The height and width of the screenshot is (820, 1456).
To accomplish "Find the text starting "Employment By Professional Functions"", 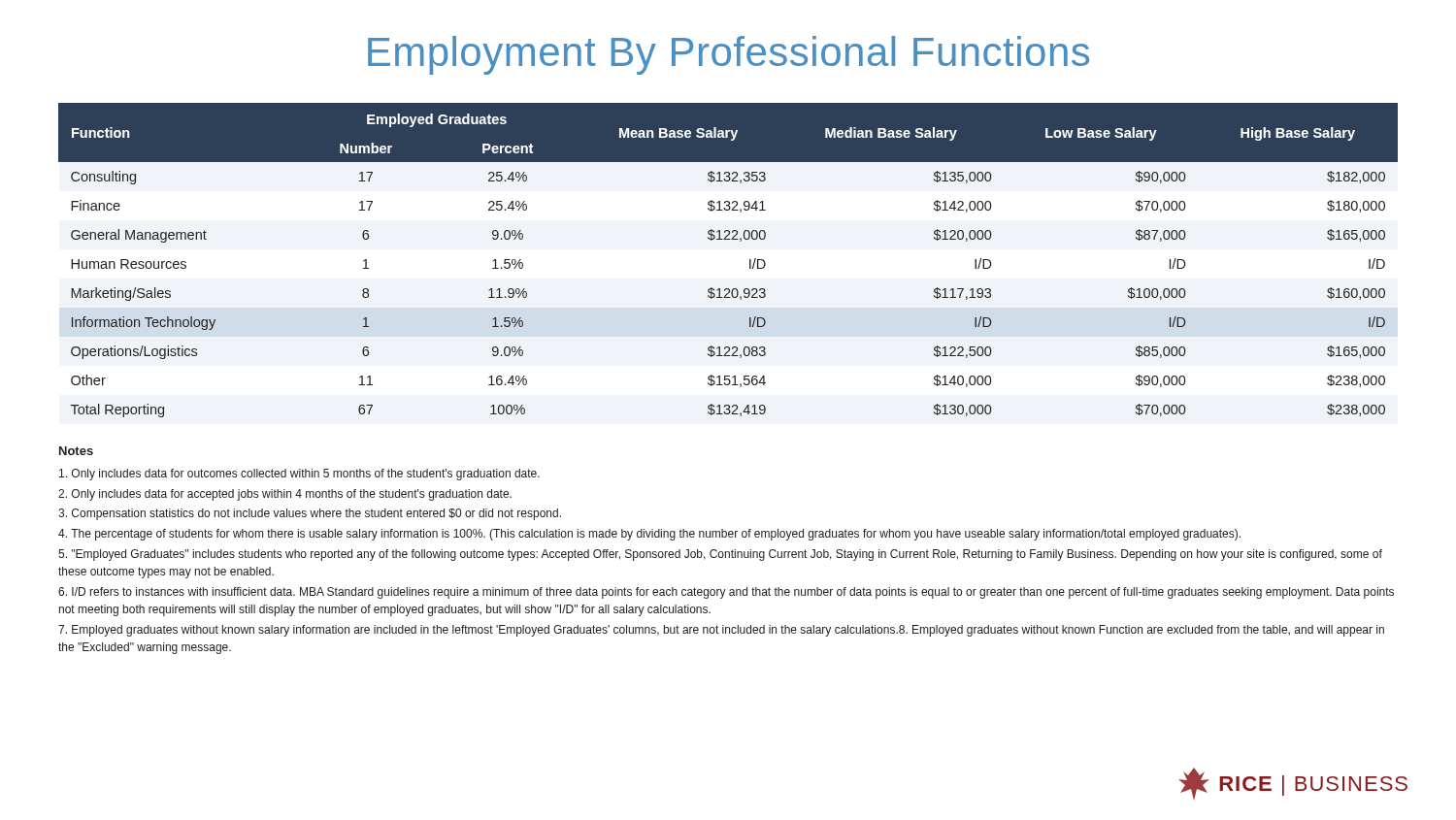I will pyautogui.click(x=728, y=52).
